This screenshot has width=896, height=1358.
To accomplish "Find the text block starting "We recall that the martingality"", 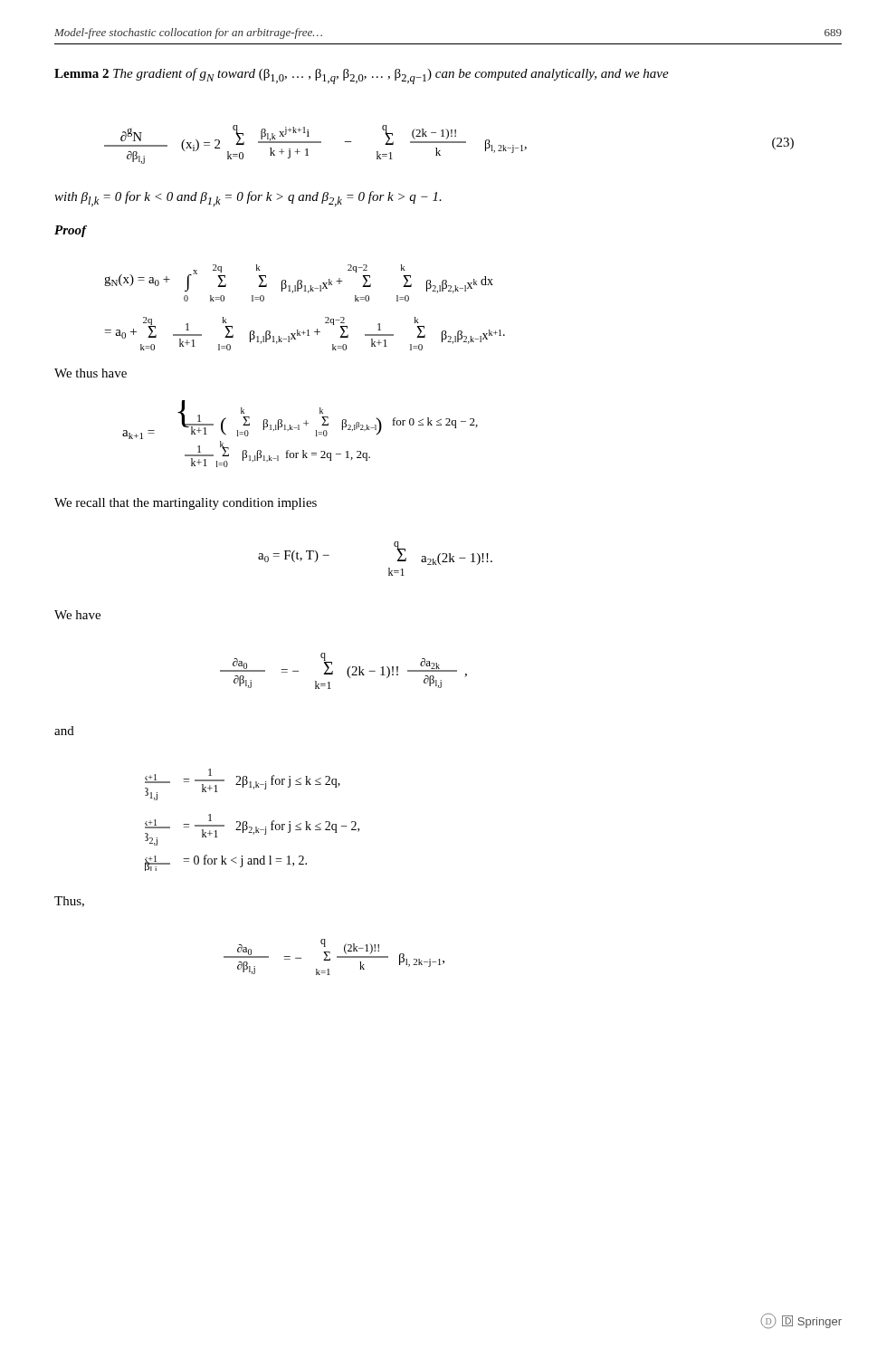I will coord(186,503).
